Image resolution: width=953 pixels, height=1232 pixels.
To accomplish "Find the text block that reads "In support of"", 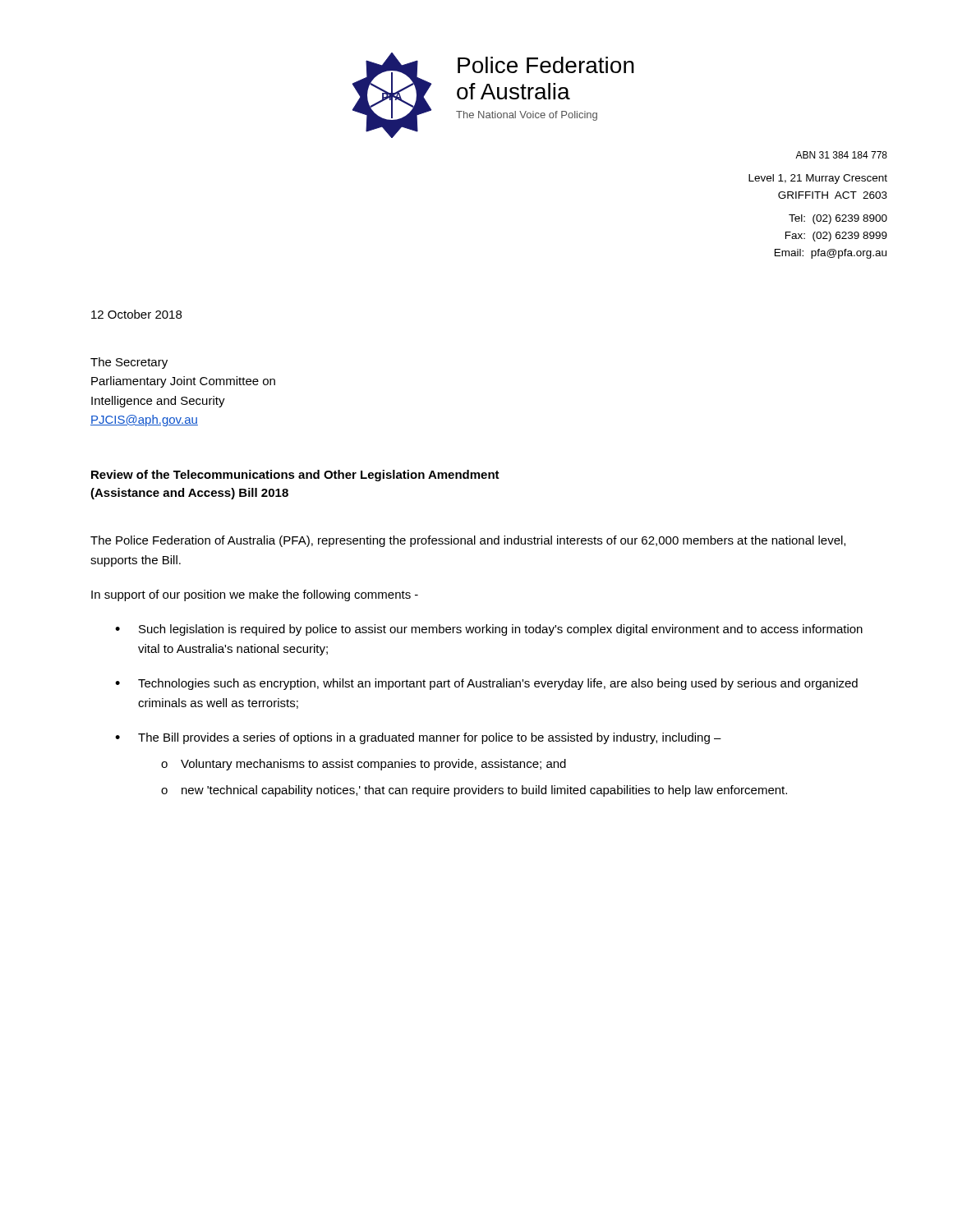I will coord(254,594).
